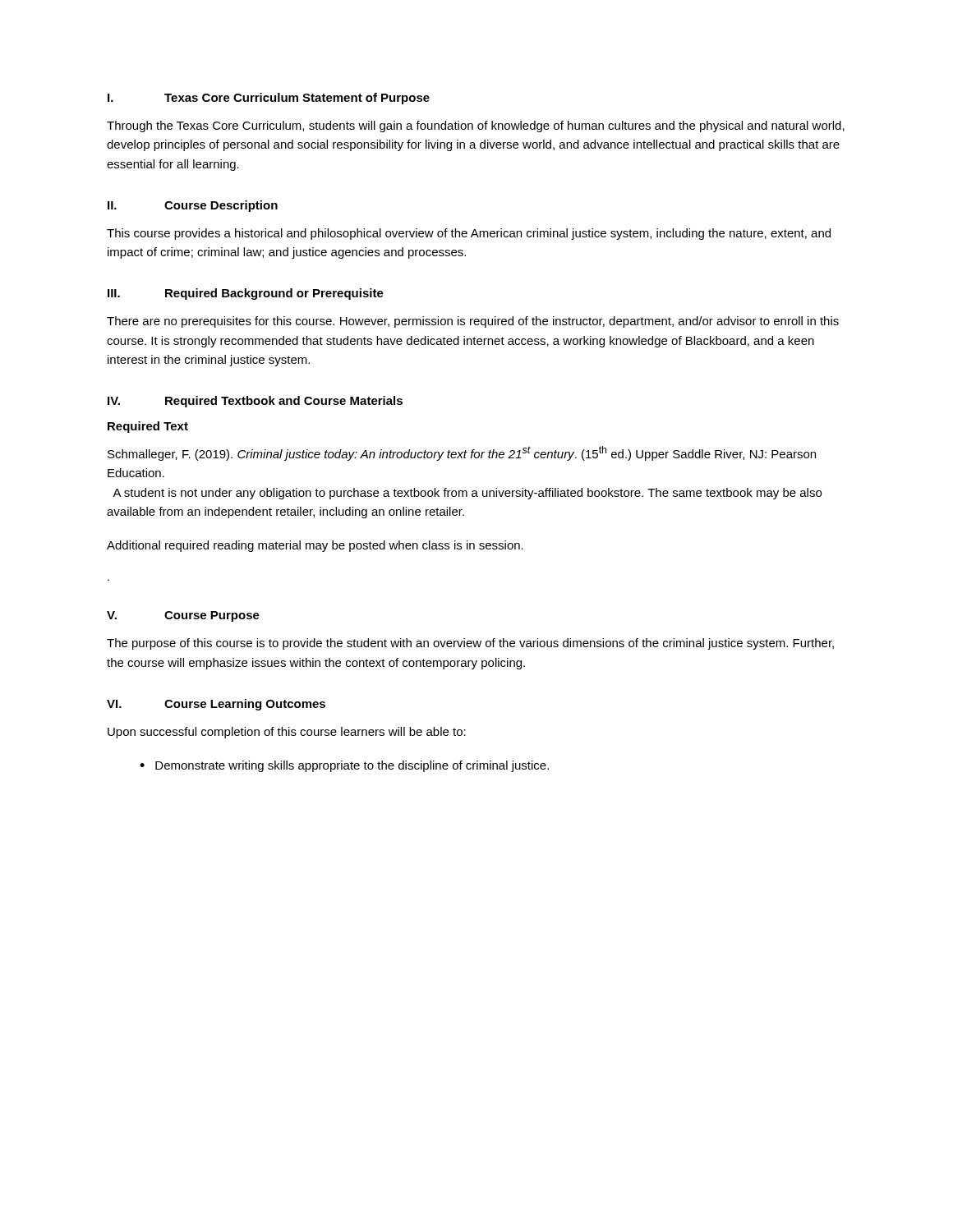953x1232 pixels.
Task: Select the text block that reads "Upon successful completion of this course learners"
Action: [287, 731]
